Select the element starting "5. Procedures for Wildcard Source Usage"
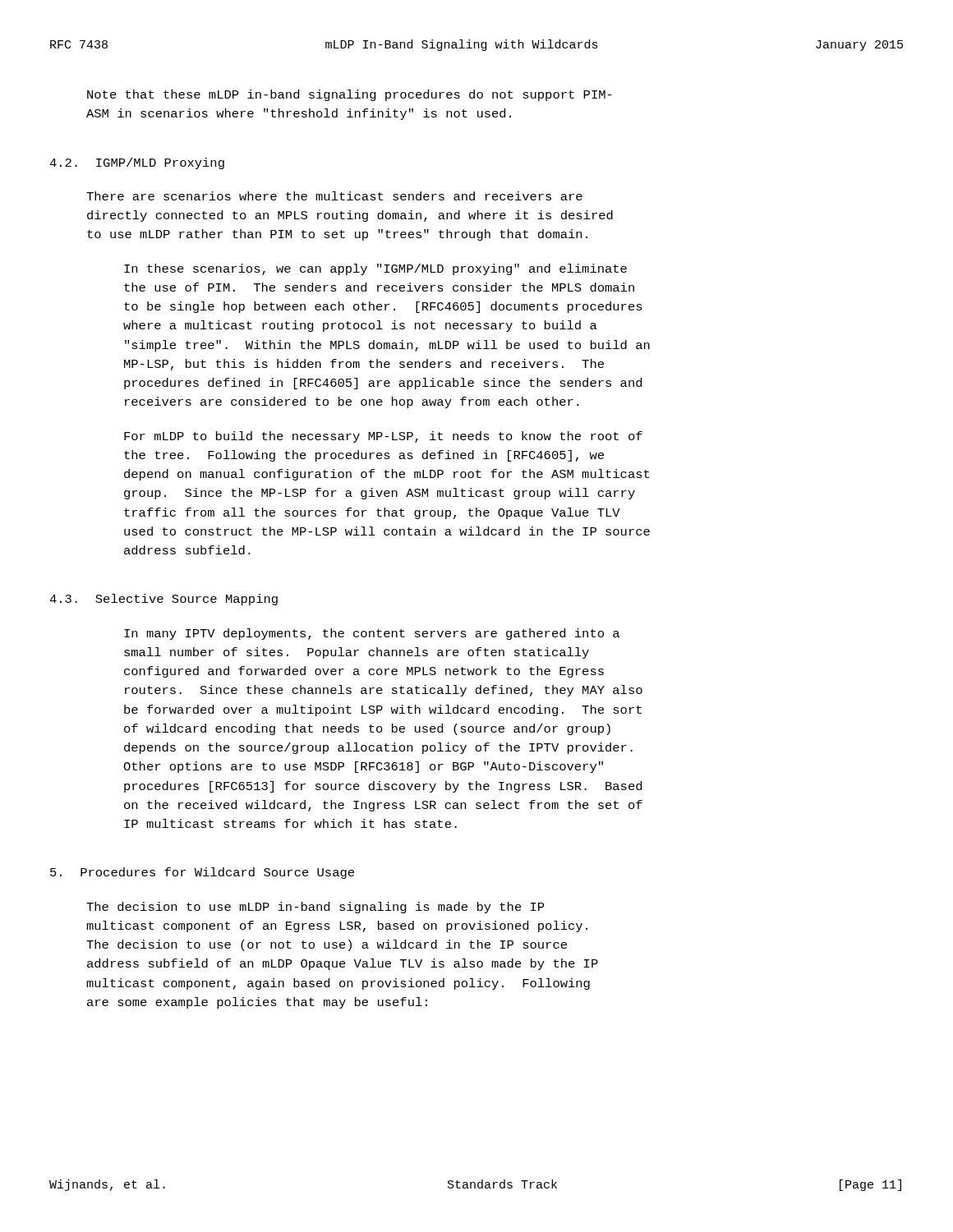This screenshot has height=1232, width=953. coord(202,873)
